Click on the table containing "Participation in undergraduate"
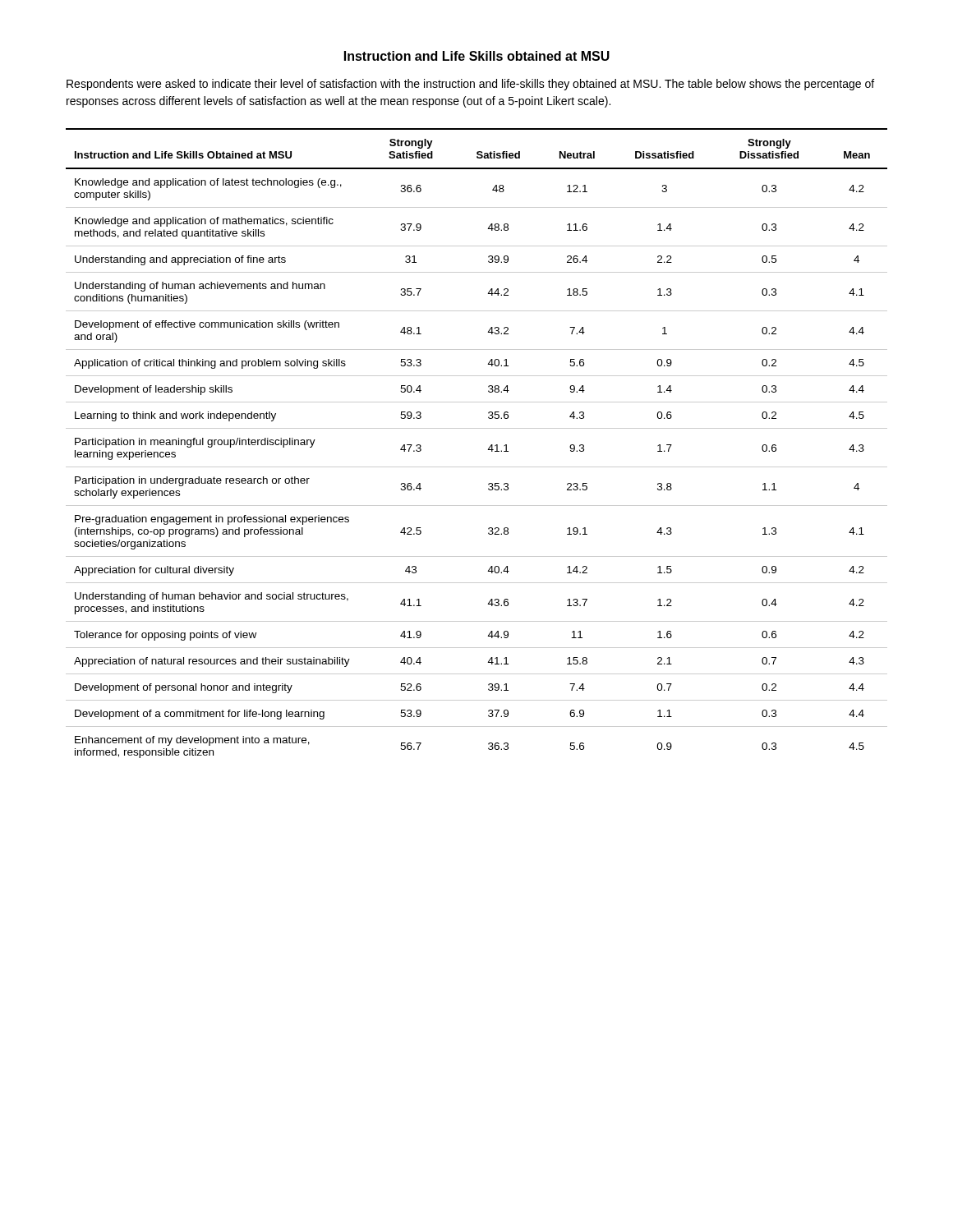This screenshot has height=1232, width=953. click(476, 446)
